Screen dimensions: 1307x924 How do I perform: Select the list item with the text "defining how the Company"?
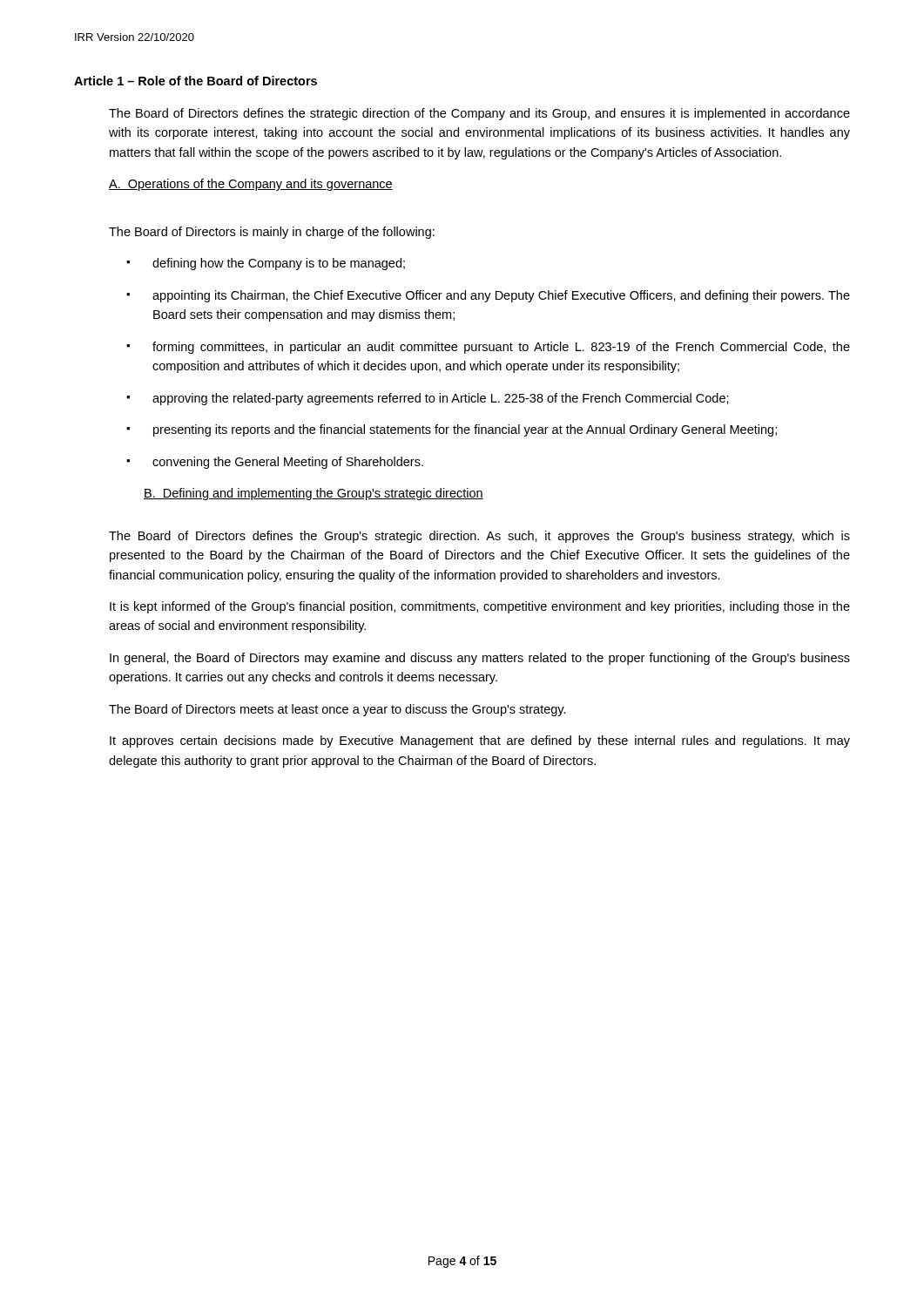(x=279, y=263)
